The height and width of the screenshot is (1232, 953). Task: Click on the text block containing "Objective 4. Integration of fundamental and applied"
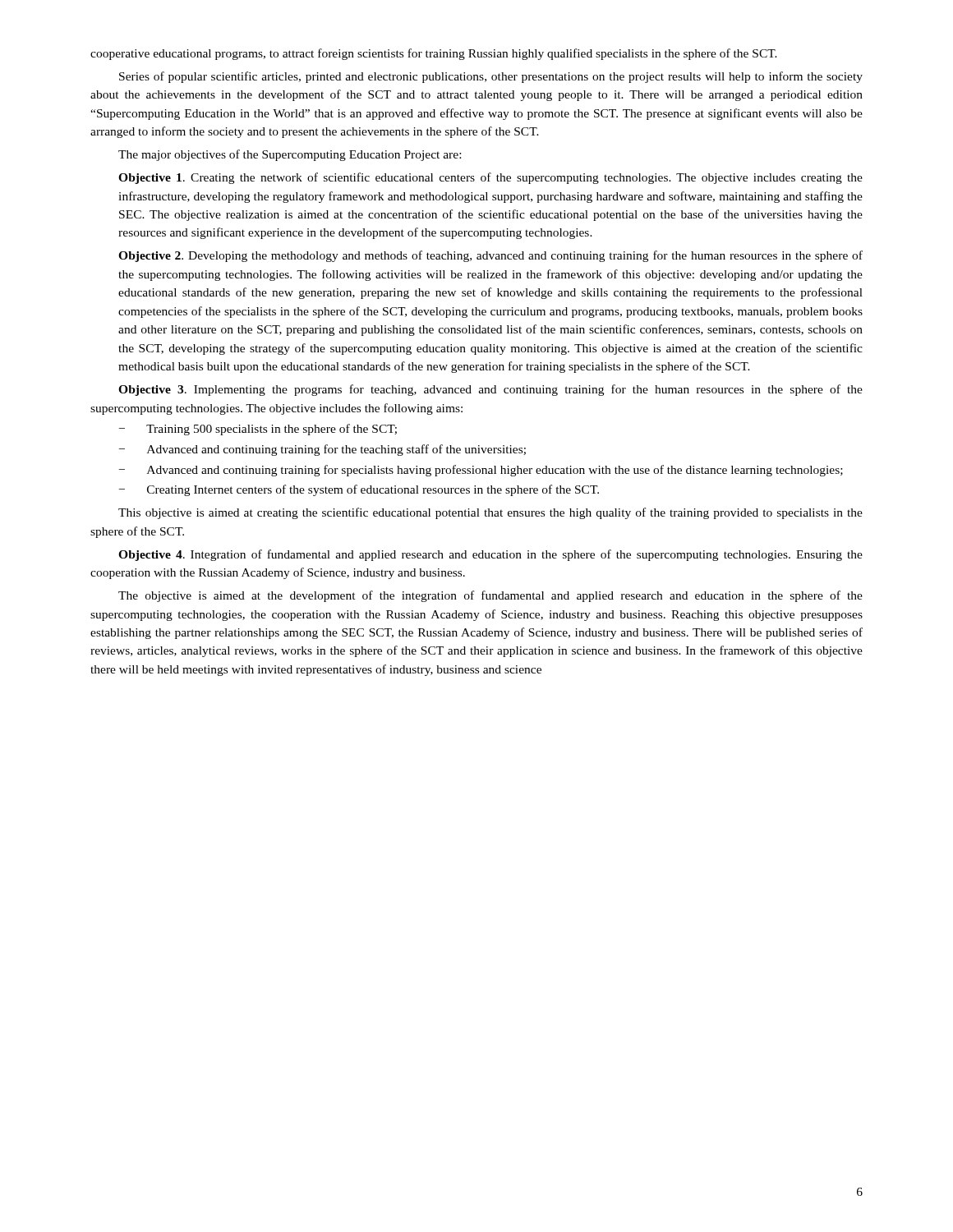476,564
